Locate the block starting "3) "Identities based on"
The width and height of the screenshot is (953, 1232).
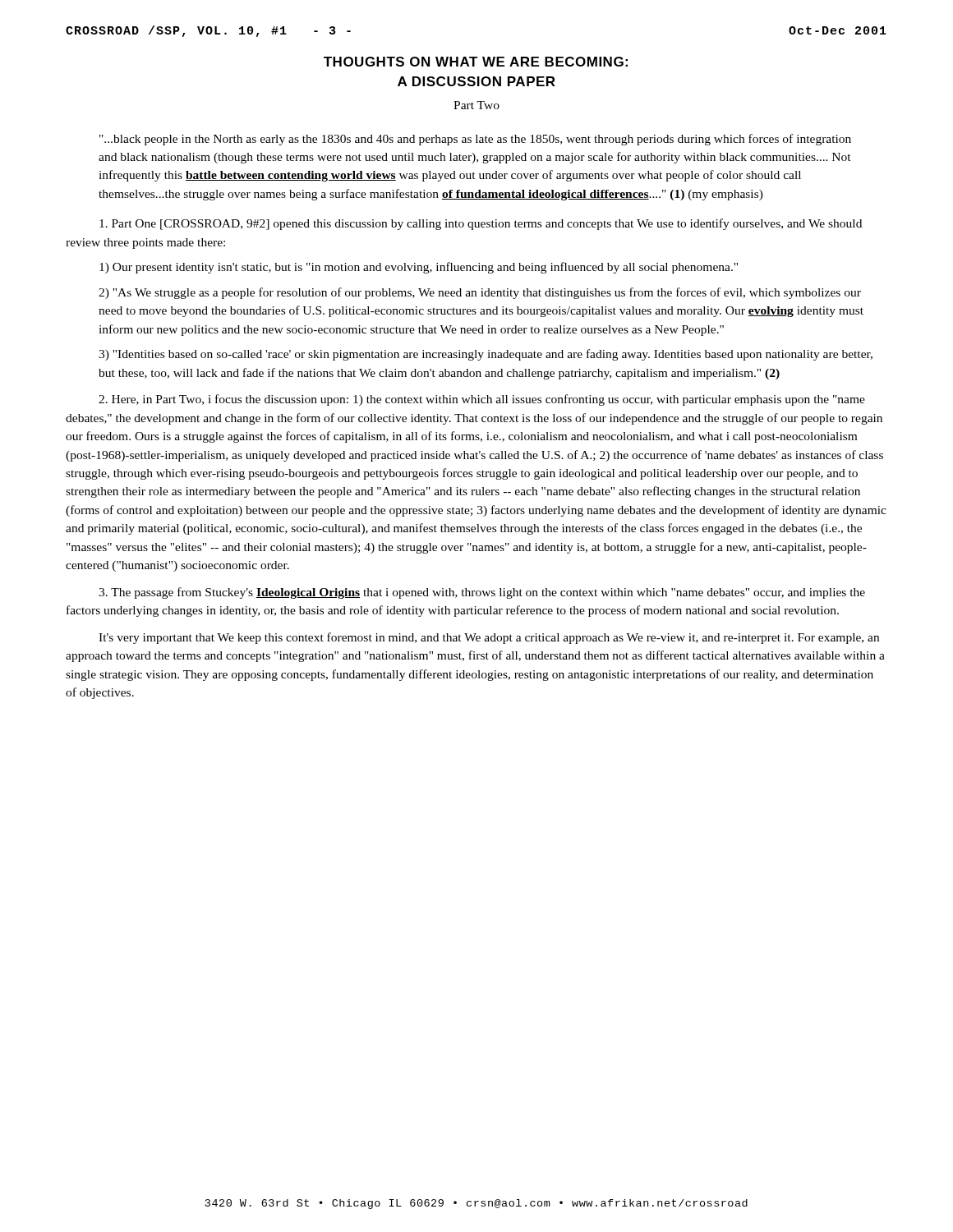coord(486,363)
